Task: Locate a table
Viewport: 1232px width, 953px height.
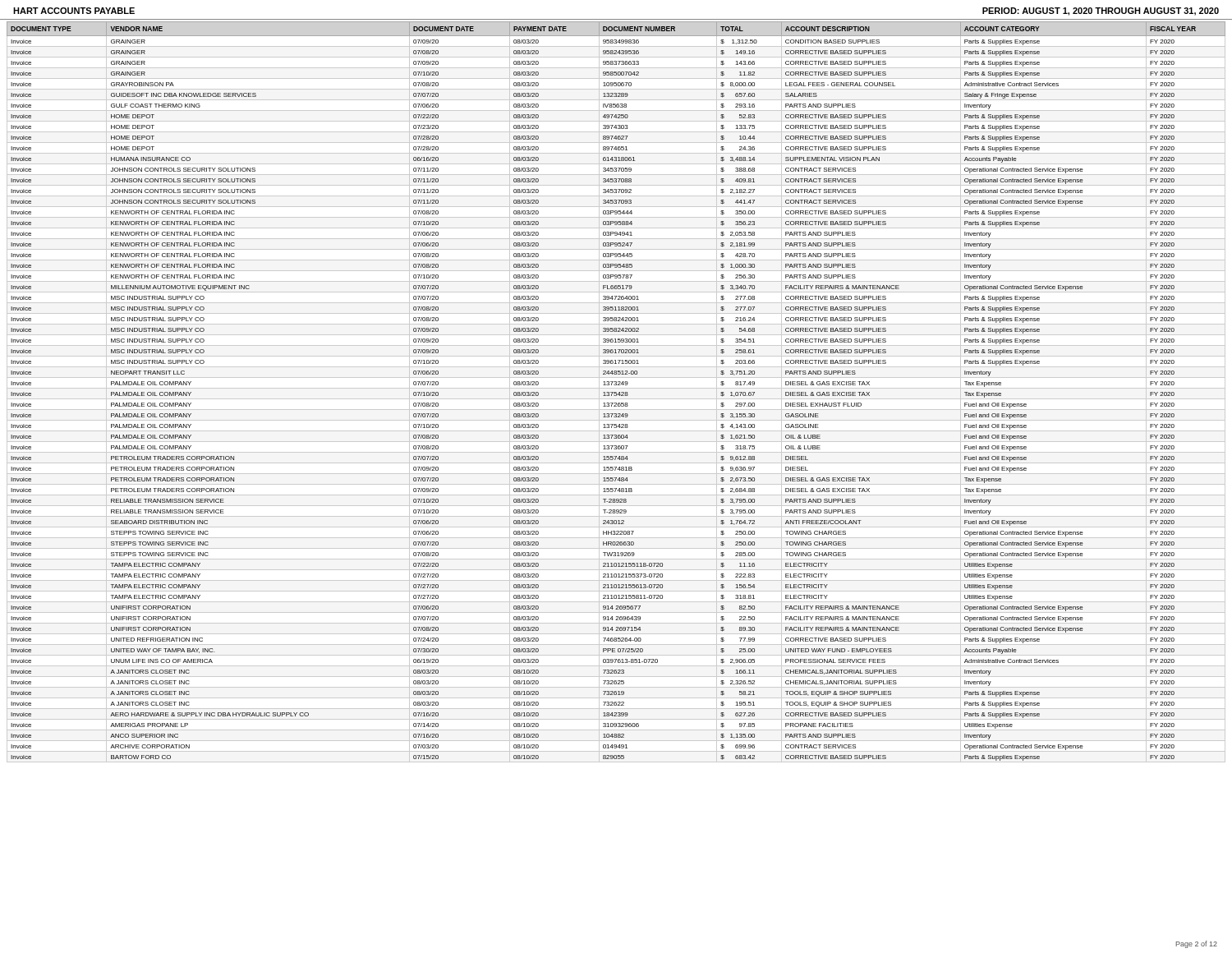Action: 616,391
